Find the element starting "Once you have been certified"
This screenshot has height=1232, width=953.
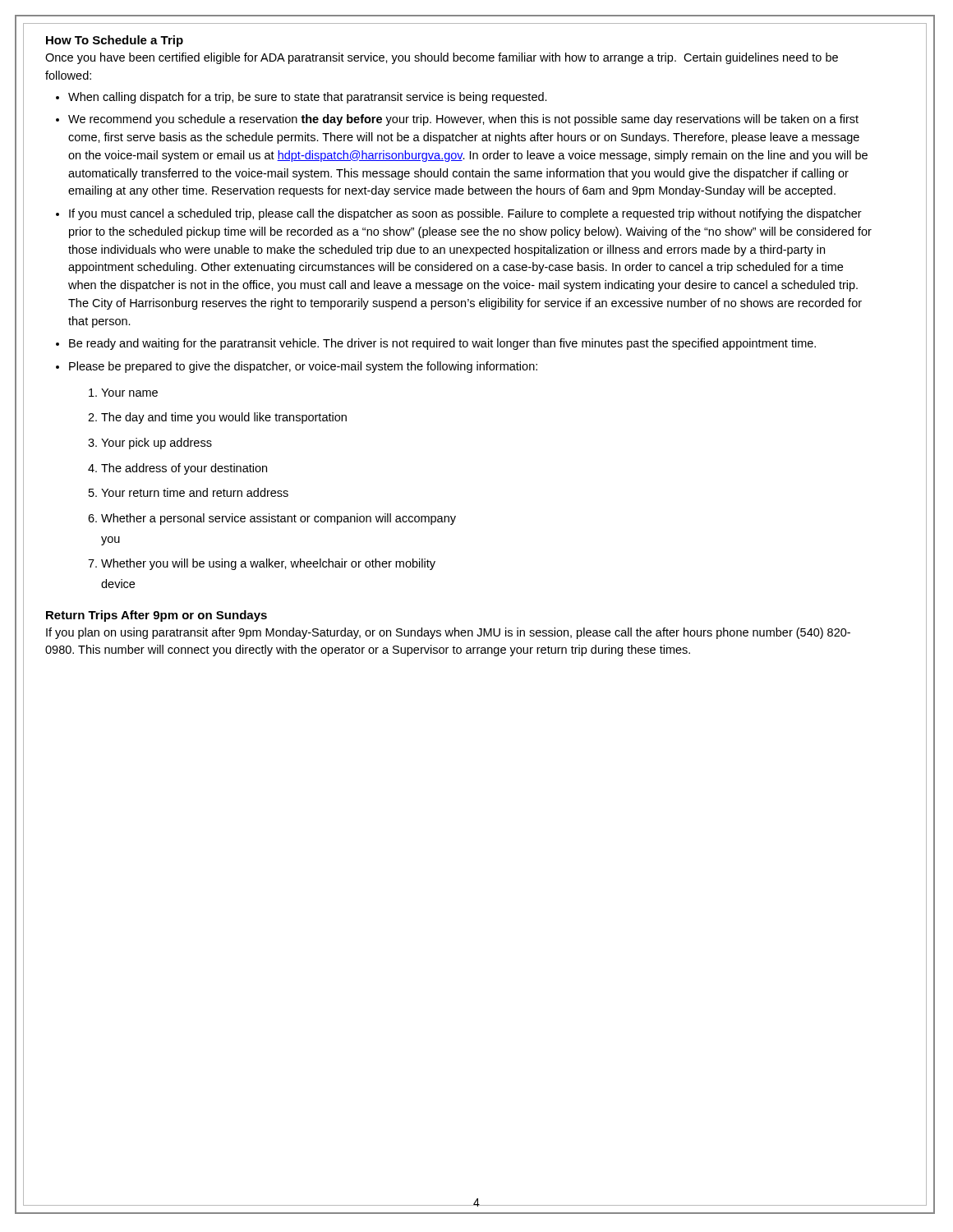442,66
